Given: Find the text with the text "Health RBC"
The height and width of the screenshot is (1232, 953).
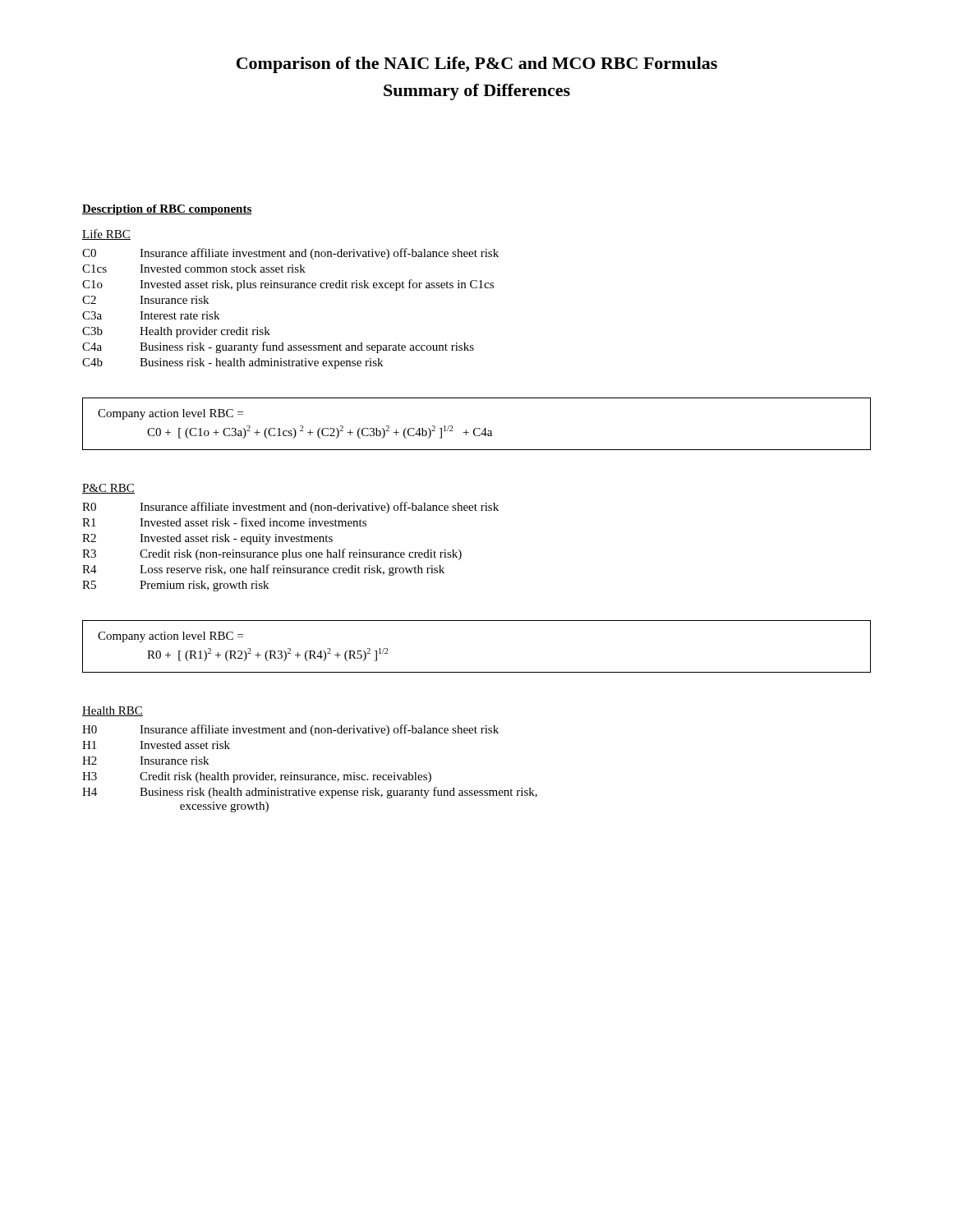Looking at the screenshot, I should point(112,710).
